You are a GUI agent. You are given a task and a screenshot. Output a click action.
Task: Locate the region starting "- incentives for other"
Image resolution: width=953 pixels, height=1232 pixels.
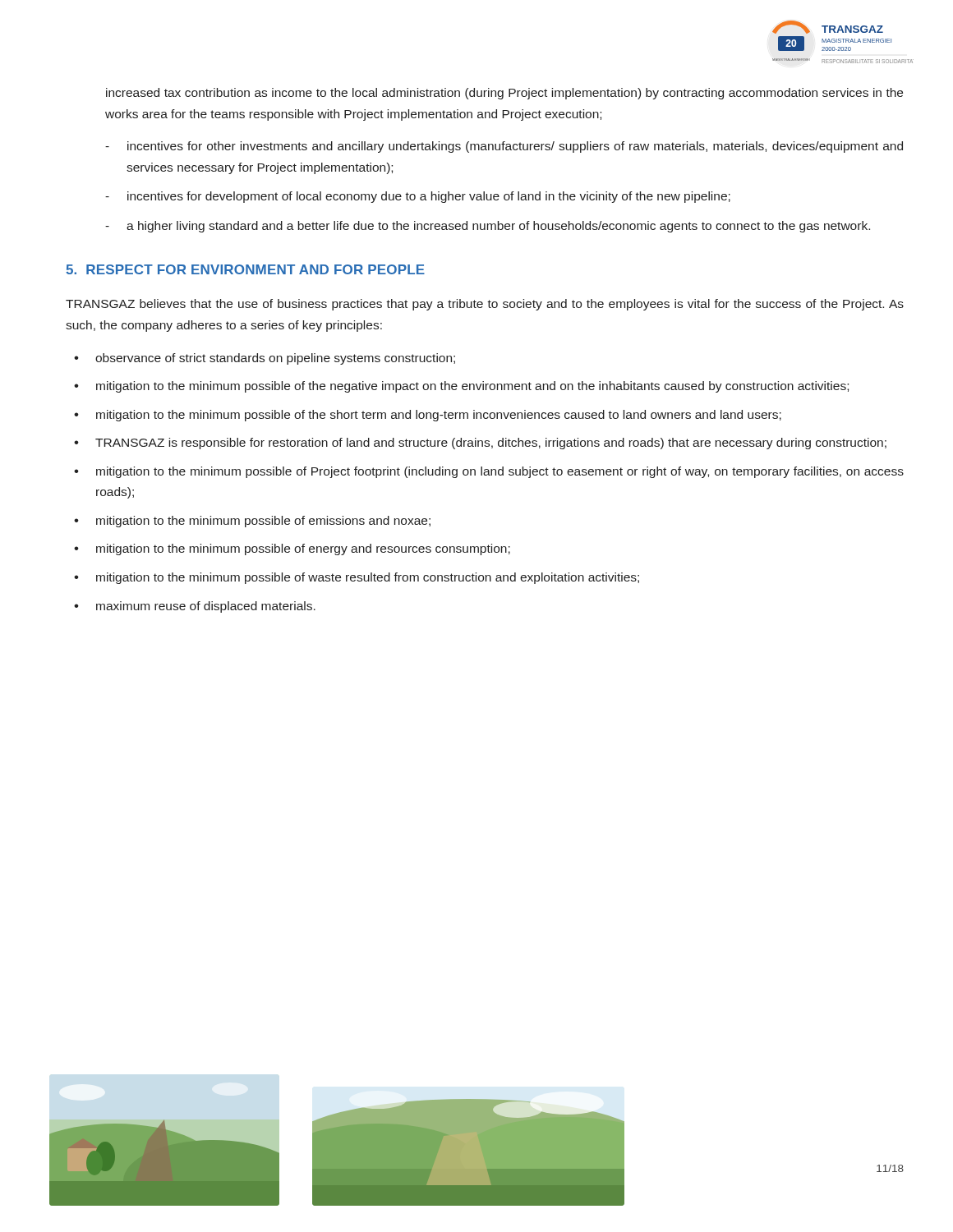click(504, 157)
